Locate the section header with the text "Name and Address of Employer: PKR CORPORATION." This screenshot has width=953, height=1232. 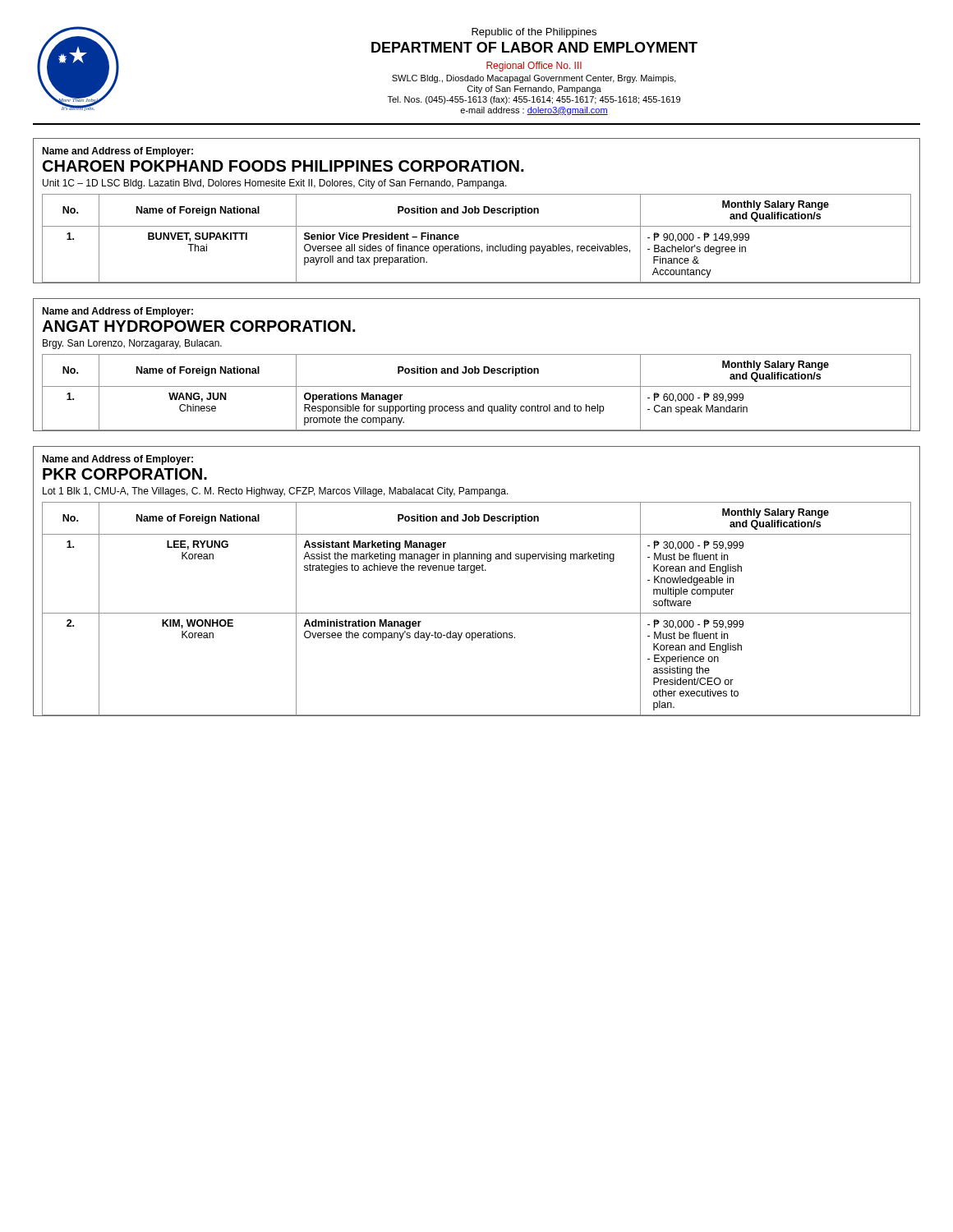coord(117,460)
